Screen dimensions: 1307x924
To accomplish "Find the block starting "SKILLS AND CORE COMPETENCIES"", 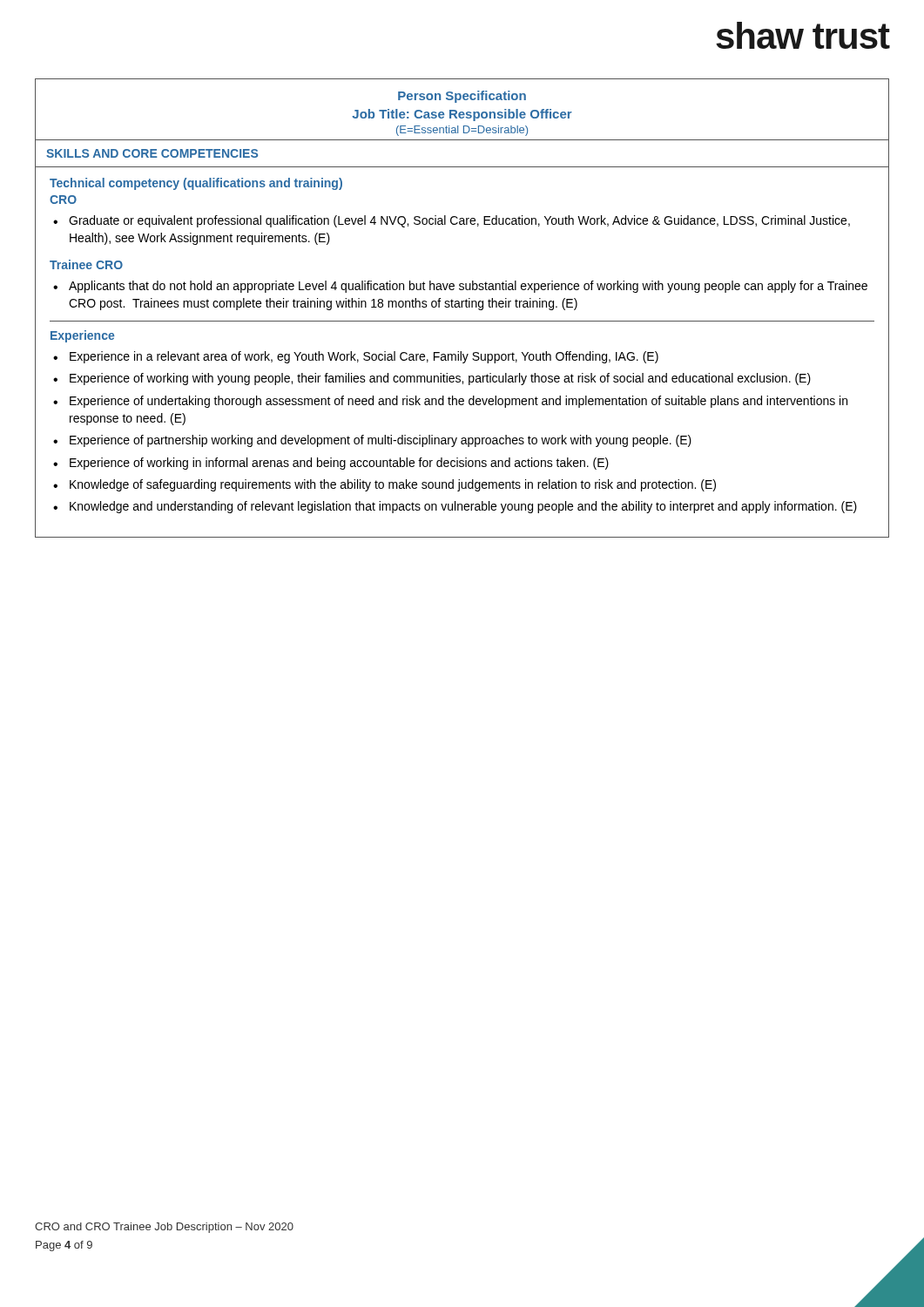I will coord(152,153).
